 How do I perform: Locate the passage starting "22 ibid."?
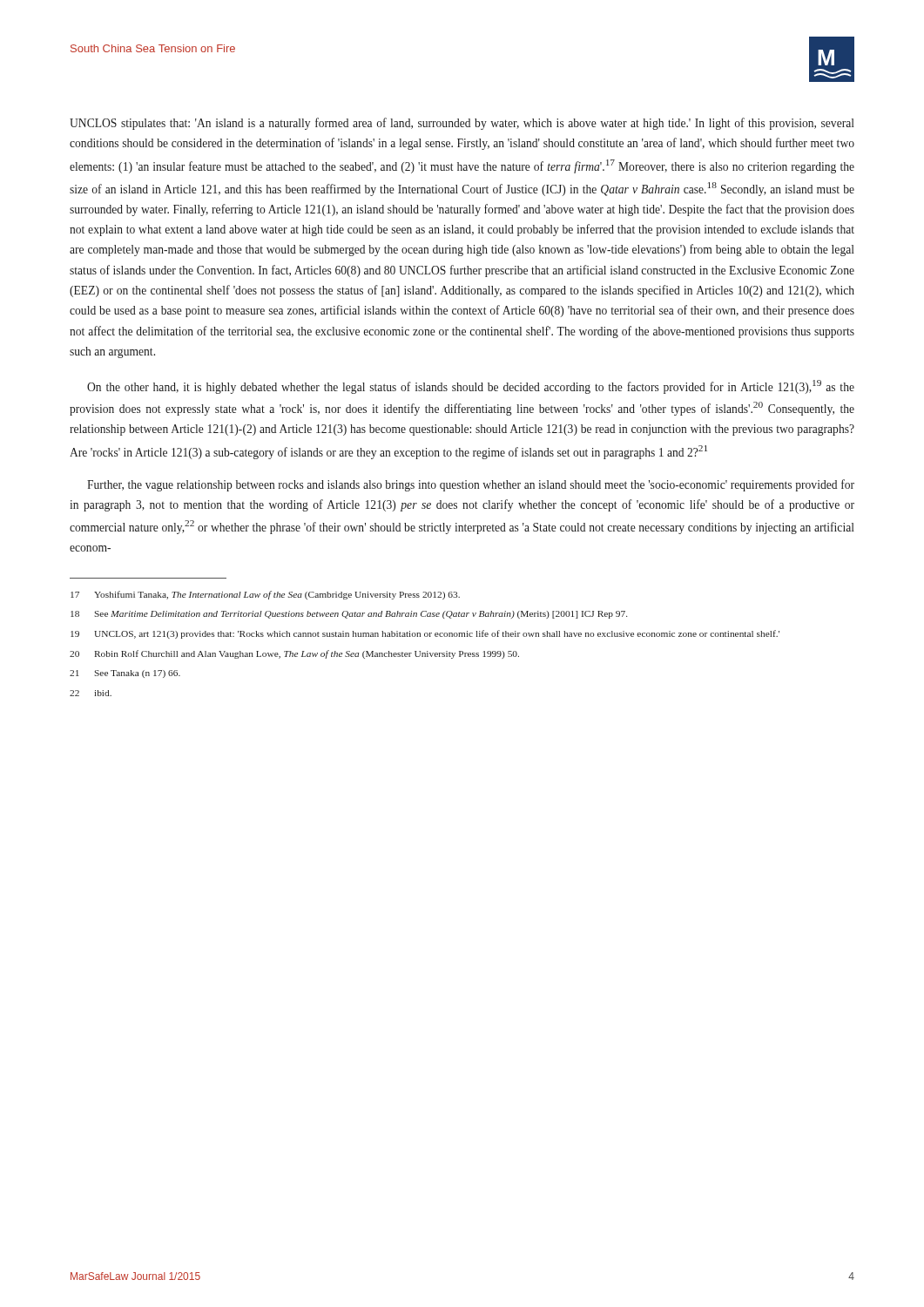pyautogui.click(x=91, y=693)
